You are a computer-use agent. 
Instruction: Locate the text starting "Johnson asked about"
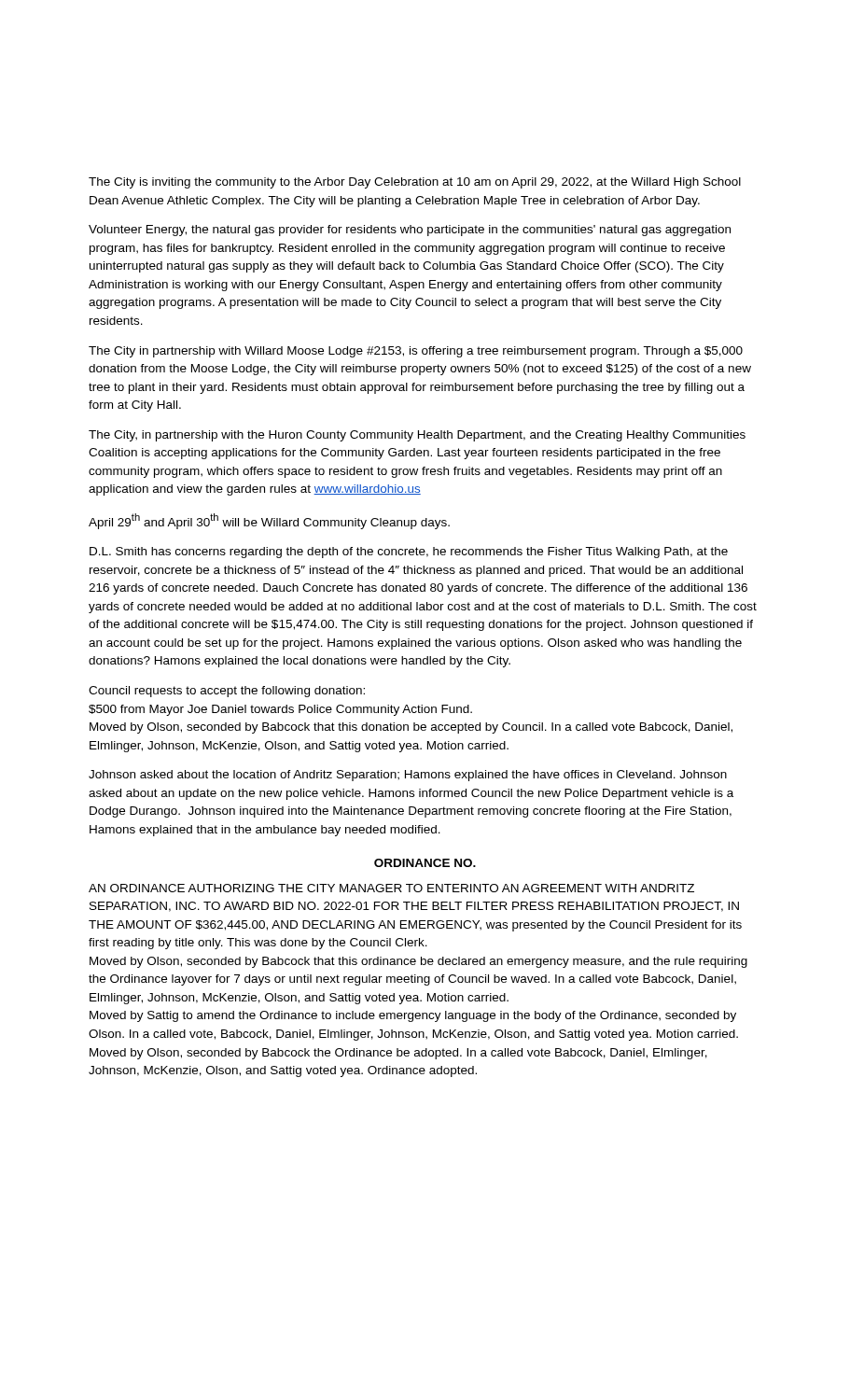coord(411,802)
